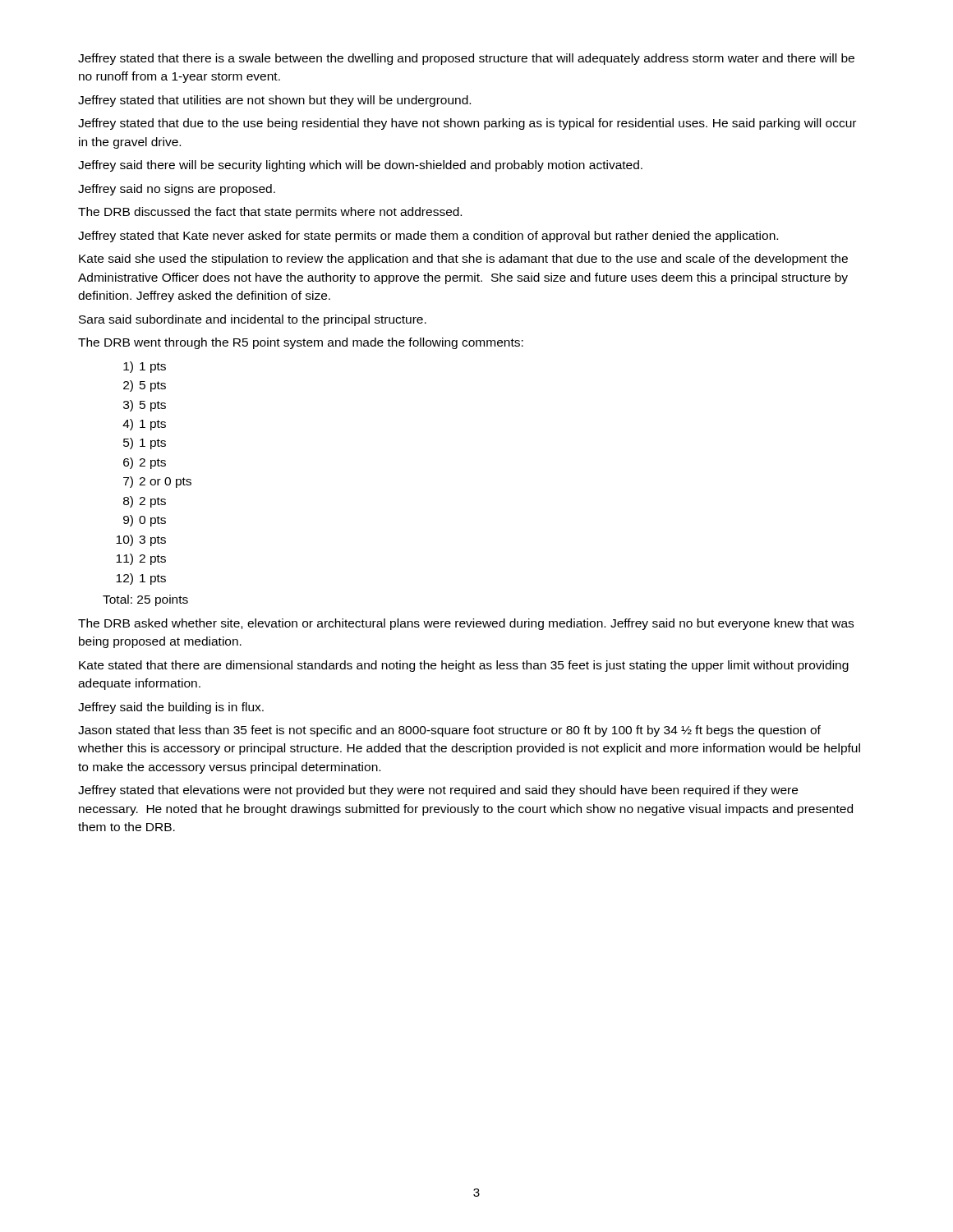
Task: Select the list item with the text "1)1 pts"
Action: click(135, 366)
